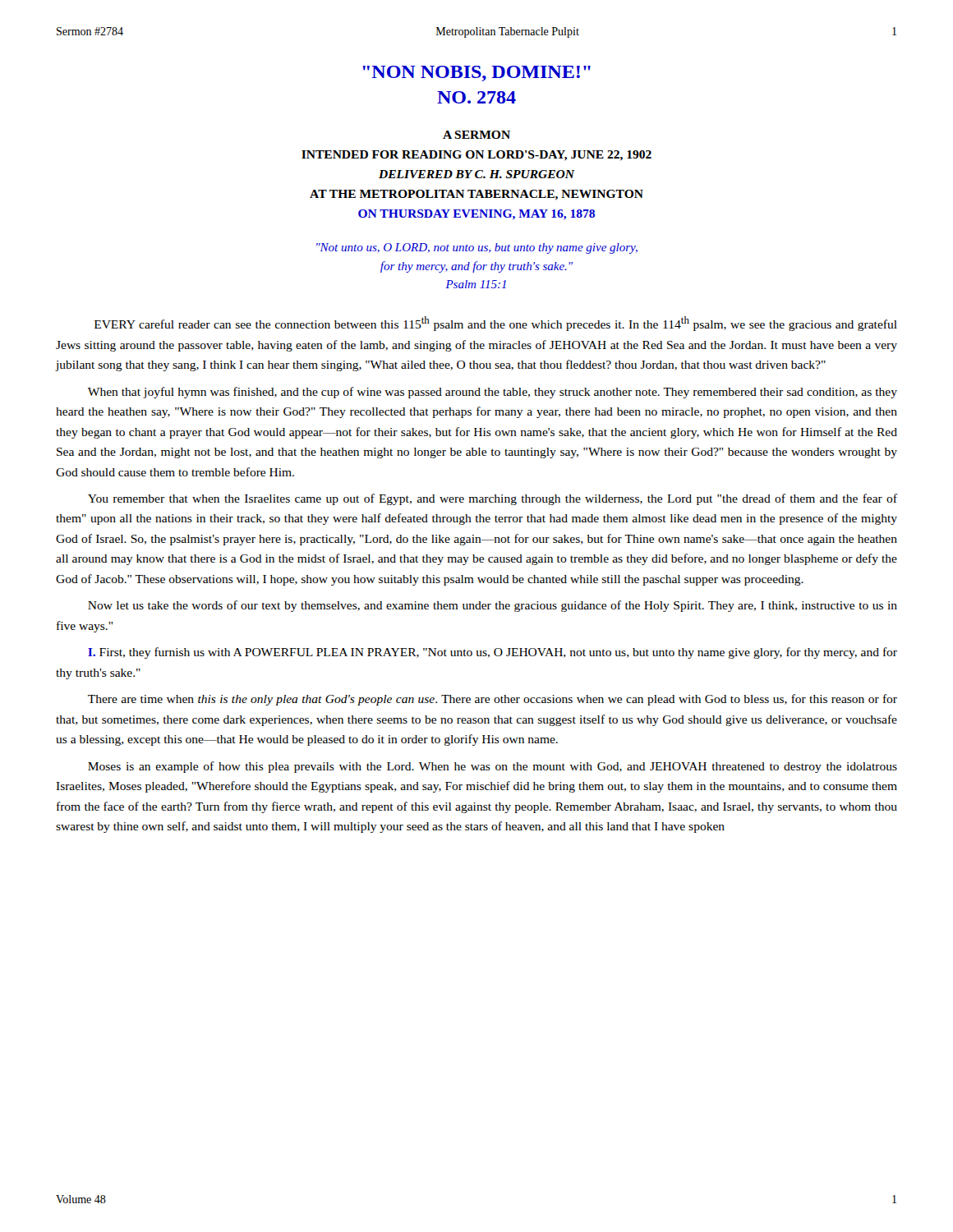Locate the text block containing "There are time"
Viewport: 953px width, 1232px height.
coord(476,719)
